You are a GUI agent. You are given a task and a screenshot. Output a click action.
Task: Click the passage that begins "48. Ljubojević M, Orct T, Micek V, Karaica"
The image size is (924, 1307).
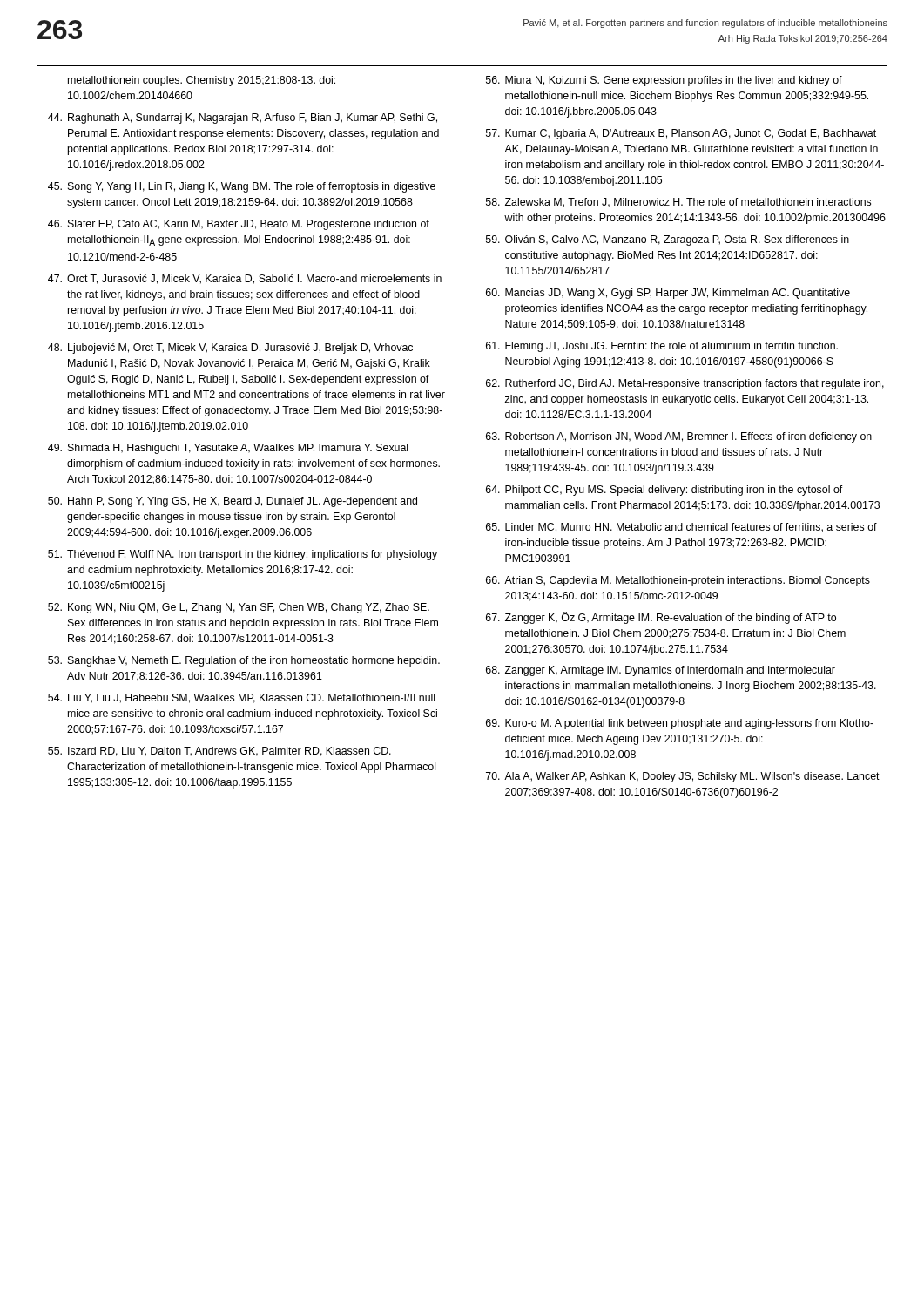coord(243,388)
